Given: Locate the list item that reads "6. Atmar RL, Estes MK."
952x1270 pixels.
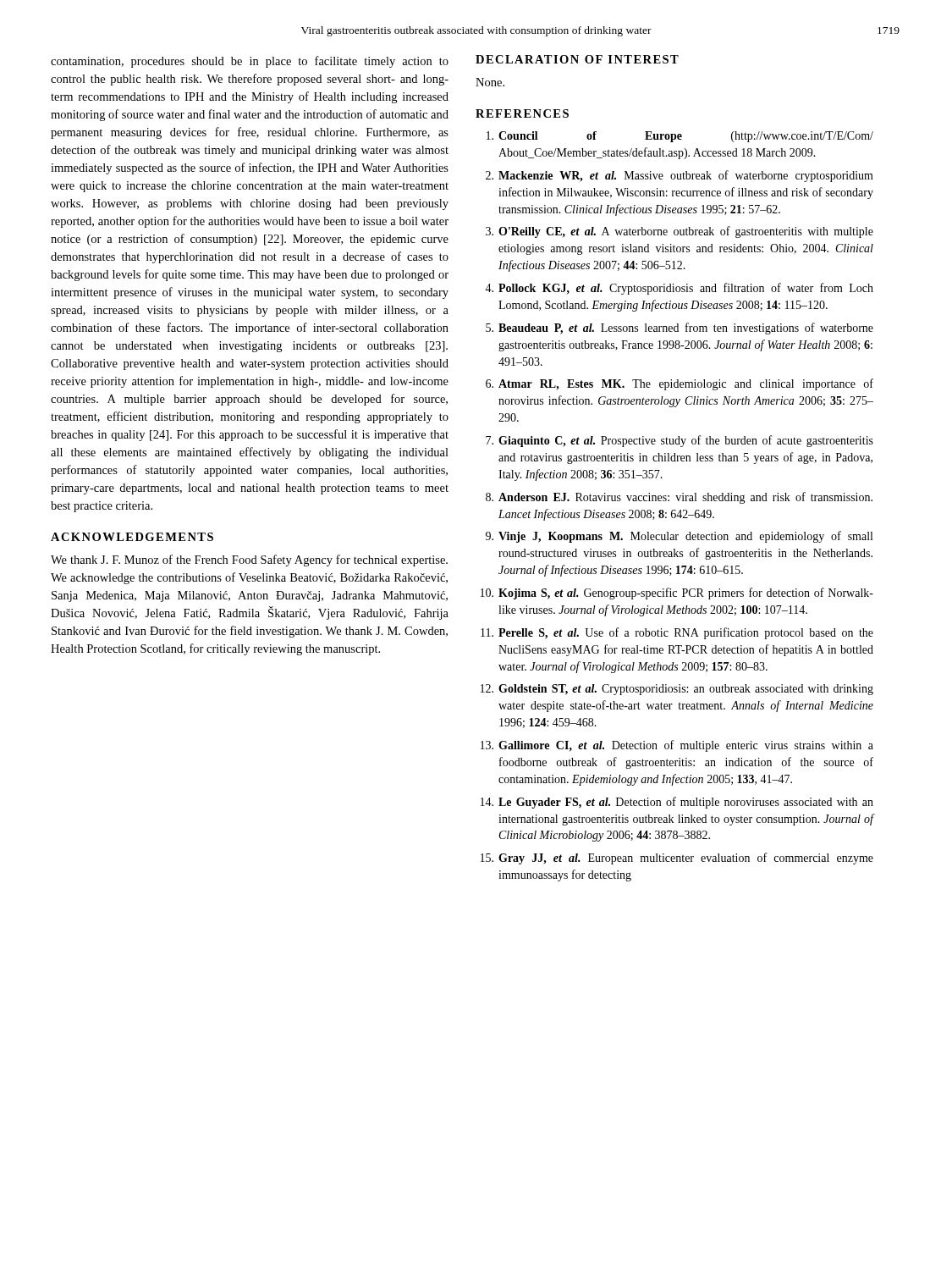Looking at the screenshot, I should pyautogui.click(x=674, y=402).
